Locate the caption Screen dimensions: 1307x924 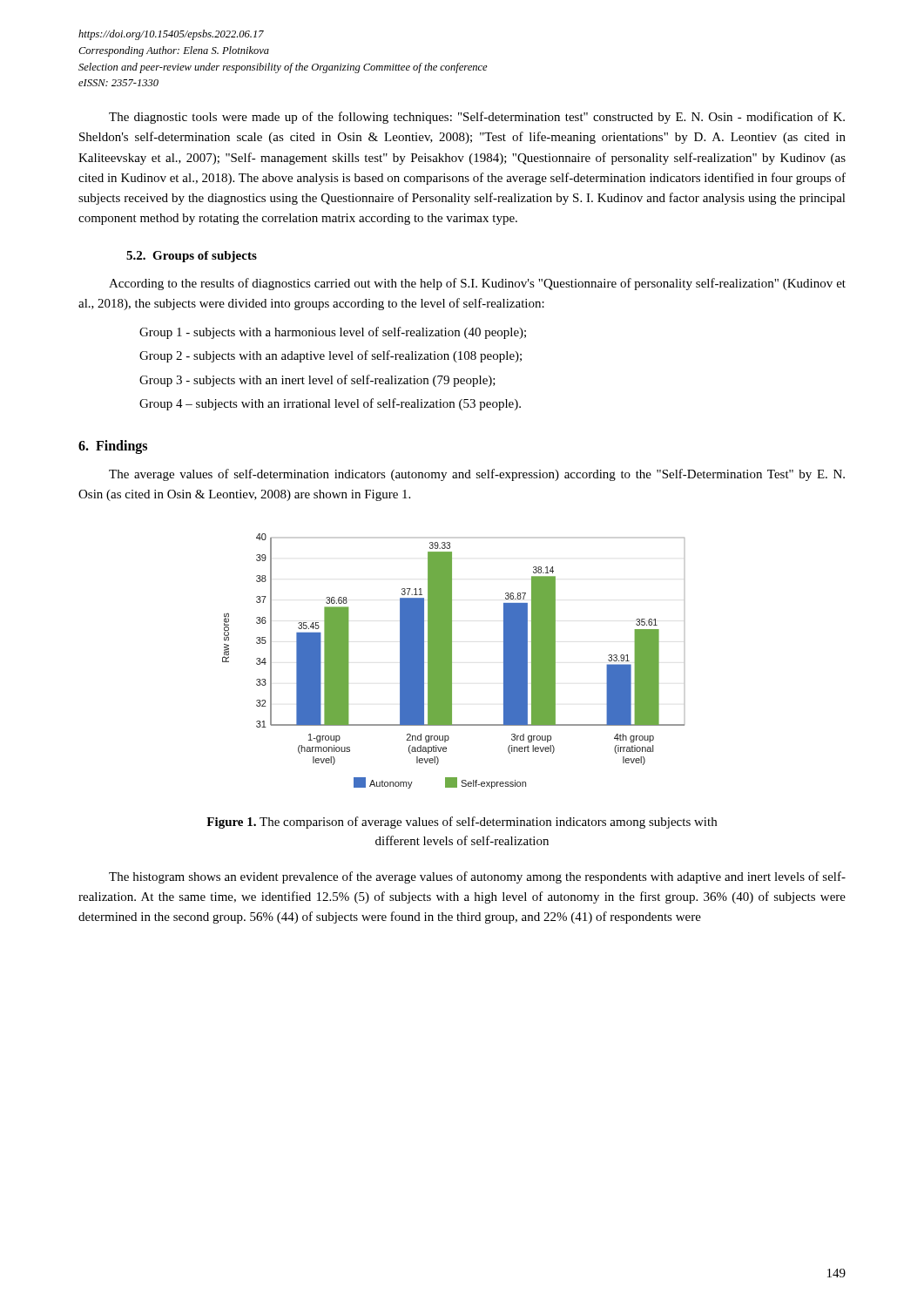462,831
